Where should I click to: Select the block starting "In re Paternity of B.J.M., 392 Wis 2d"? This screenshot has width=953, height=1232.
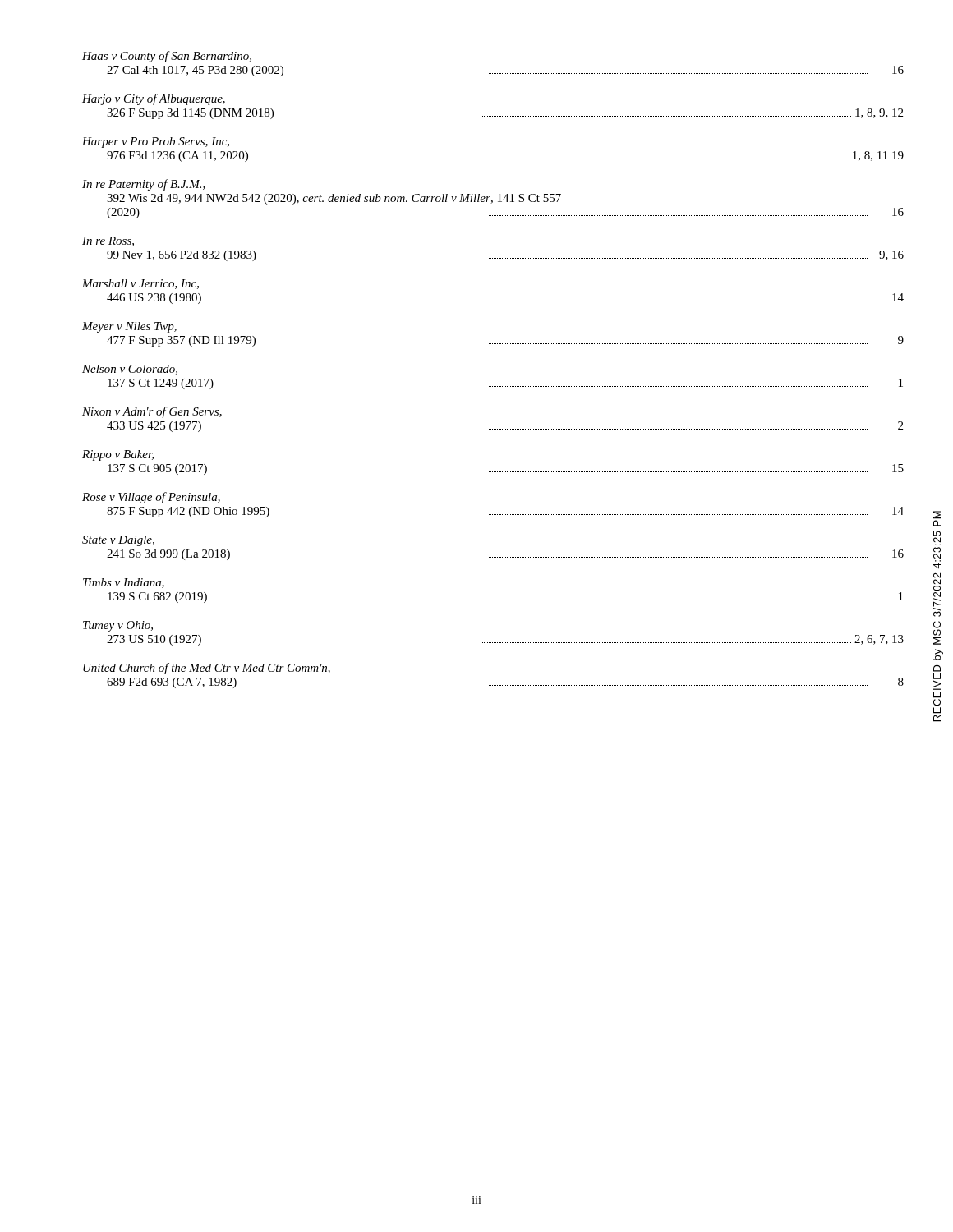(493, 198)
